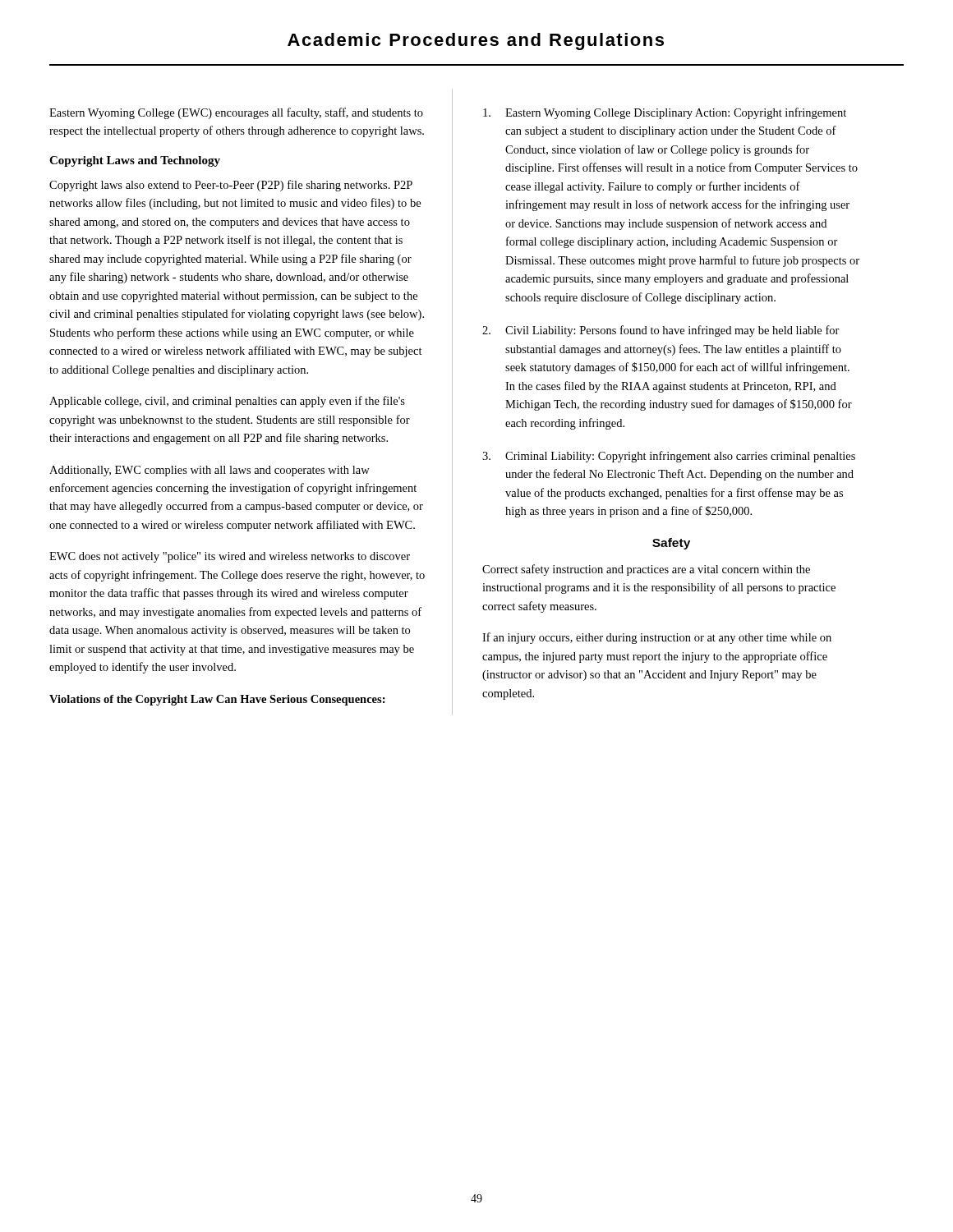Viewport: 953px width, 1232px height.
Task: Find the text block that reads "Applicable college, civil,"
Action: coord(229,419)
